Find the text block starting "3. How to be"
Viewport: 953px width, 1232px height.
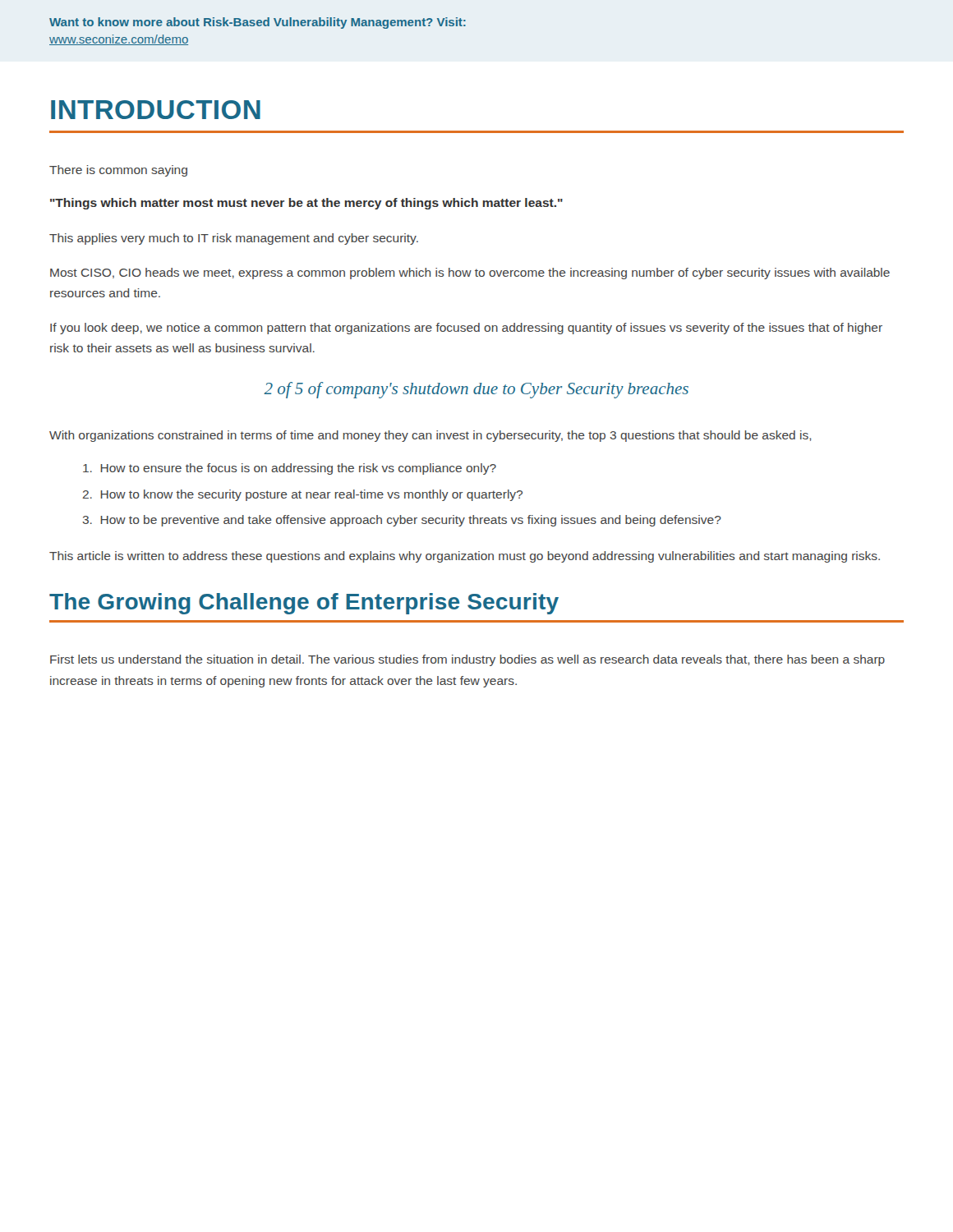tap(402, 520)
